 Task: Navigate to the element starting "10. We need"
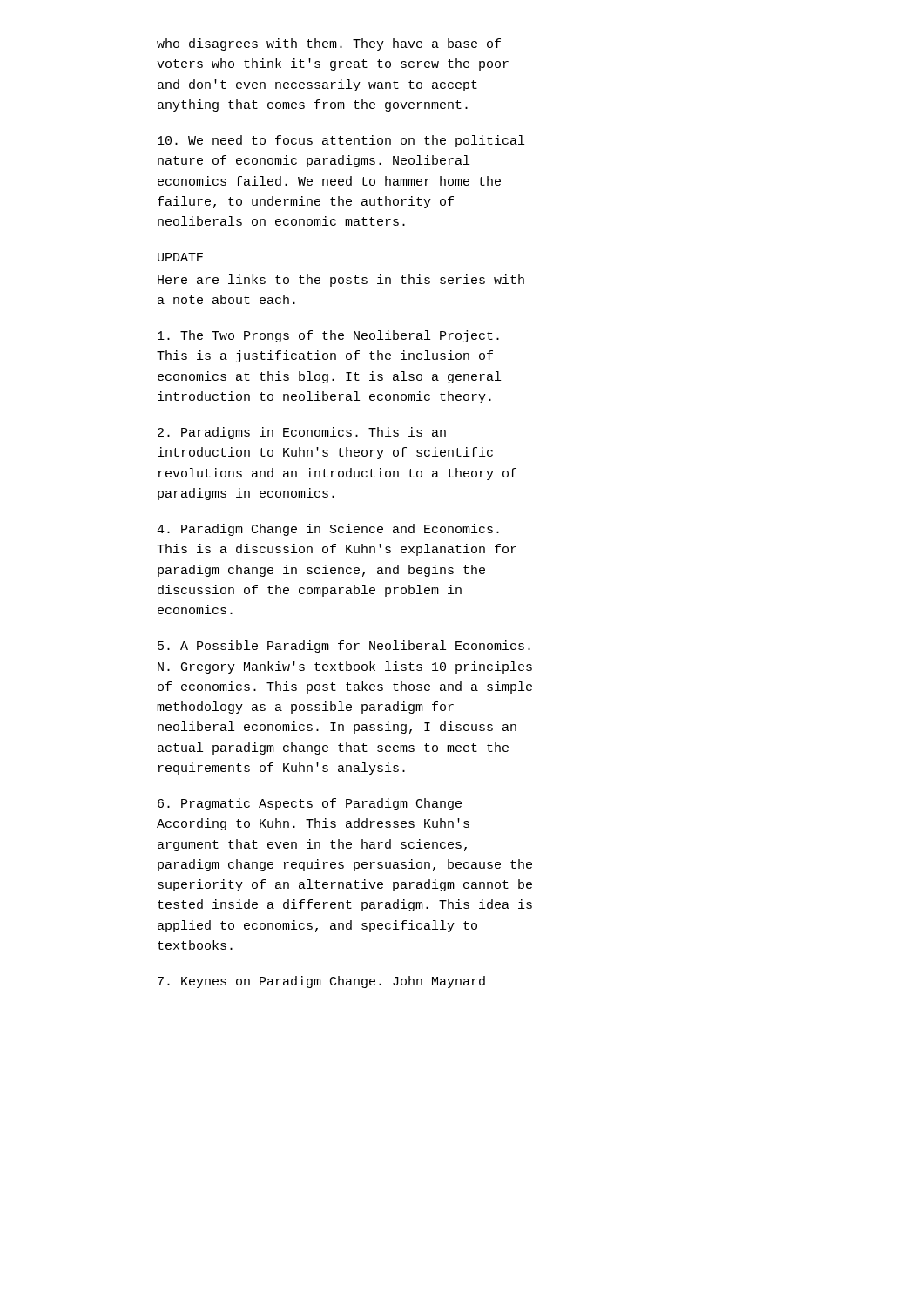pyautogui.click(x=341, y=182)
